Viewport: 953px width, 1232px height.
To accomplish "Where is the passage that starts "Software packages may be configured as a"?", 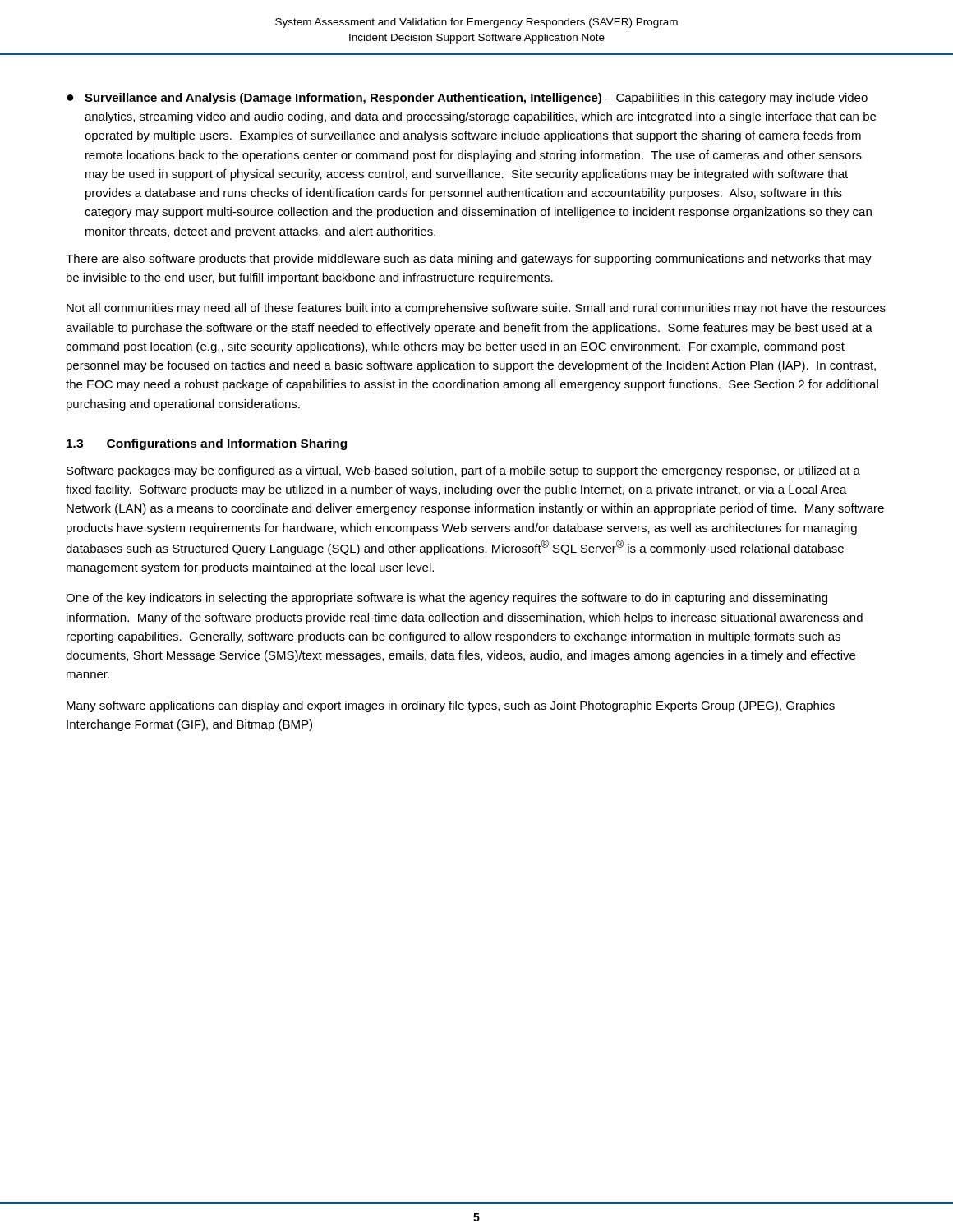I will point(475,519).
